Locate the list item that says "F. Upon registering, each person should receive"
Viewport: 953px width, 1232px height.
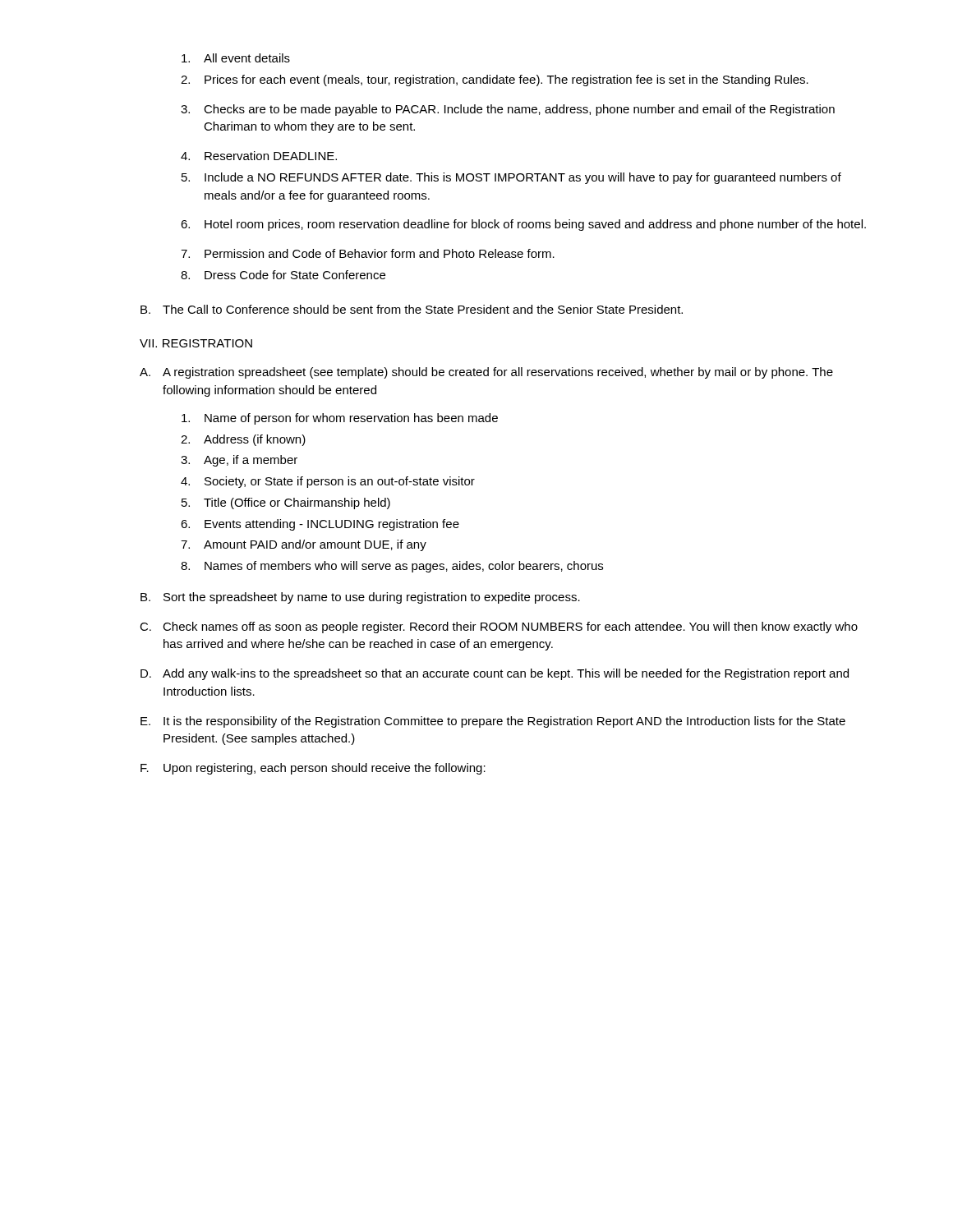[313, 769]
